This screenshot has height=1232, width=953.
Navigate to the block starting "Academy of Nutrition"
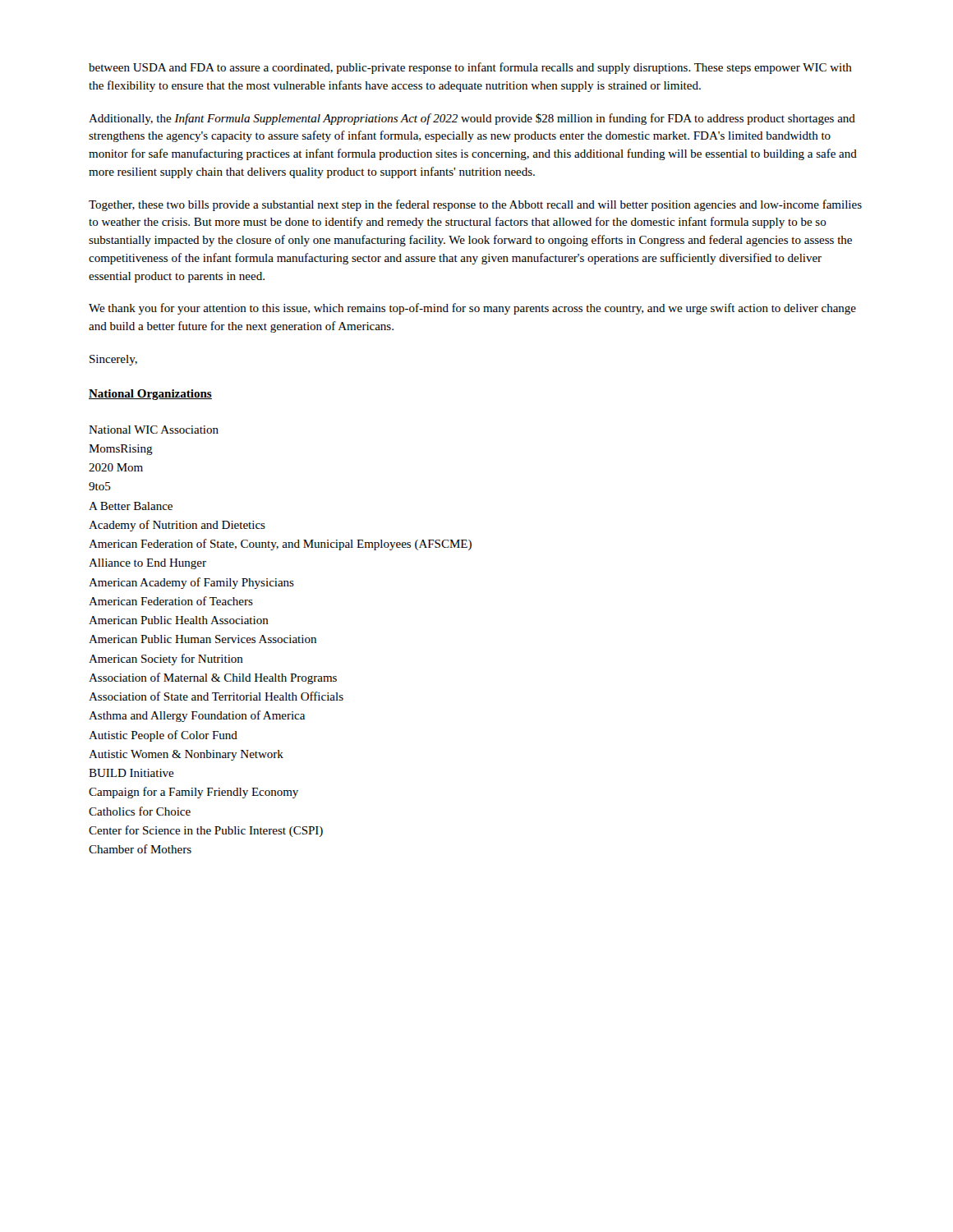177,525
